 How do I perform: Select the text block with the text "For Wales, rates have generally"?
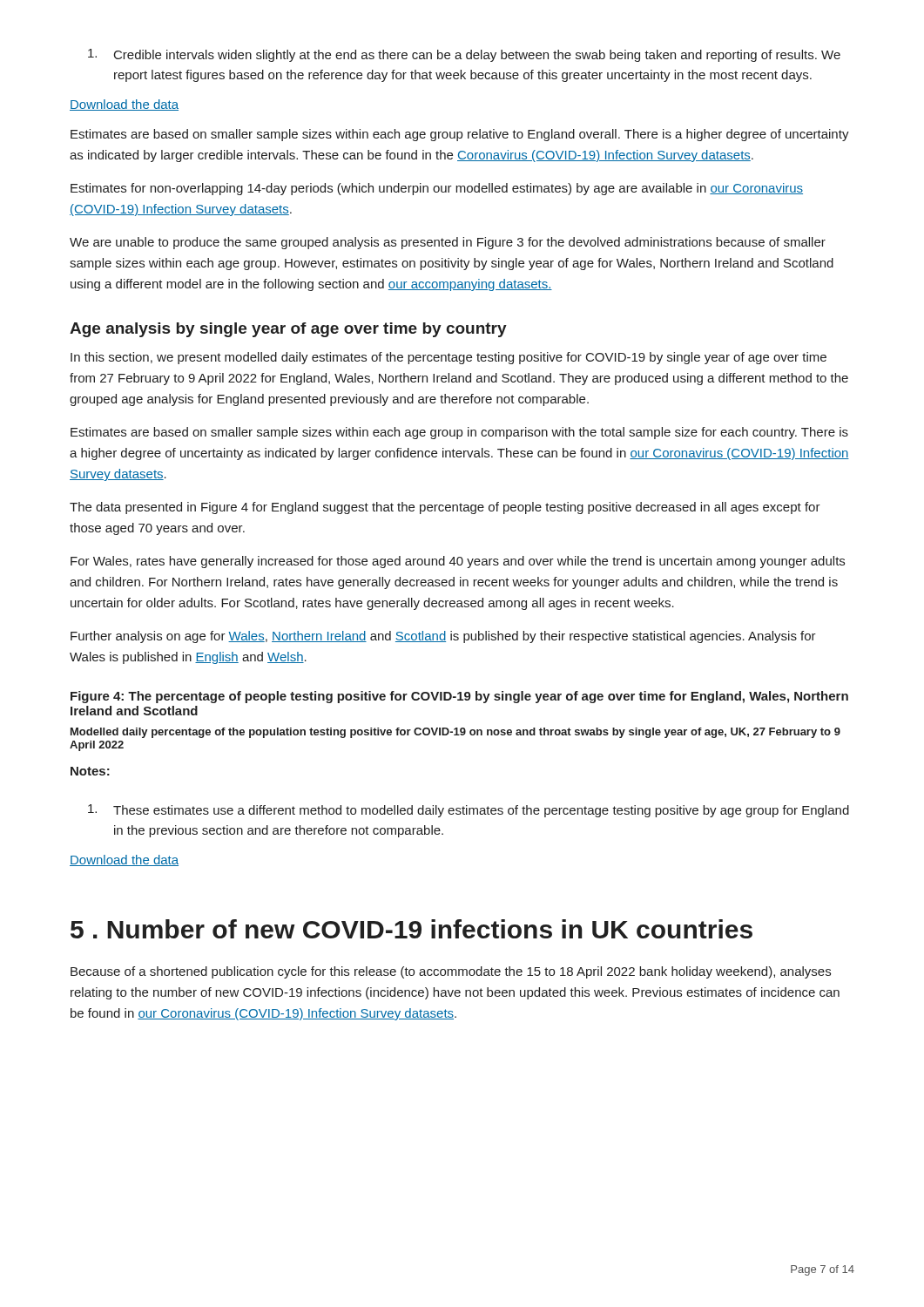pyautogui.click(x=458, y=582)
